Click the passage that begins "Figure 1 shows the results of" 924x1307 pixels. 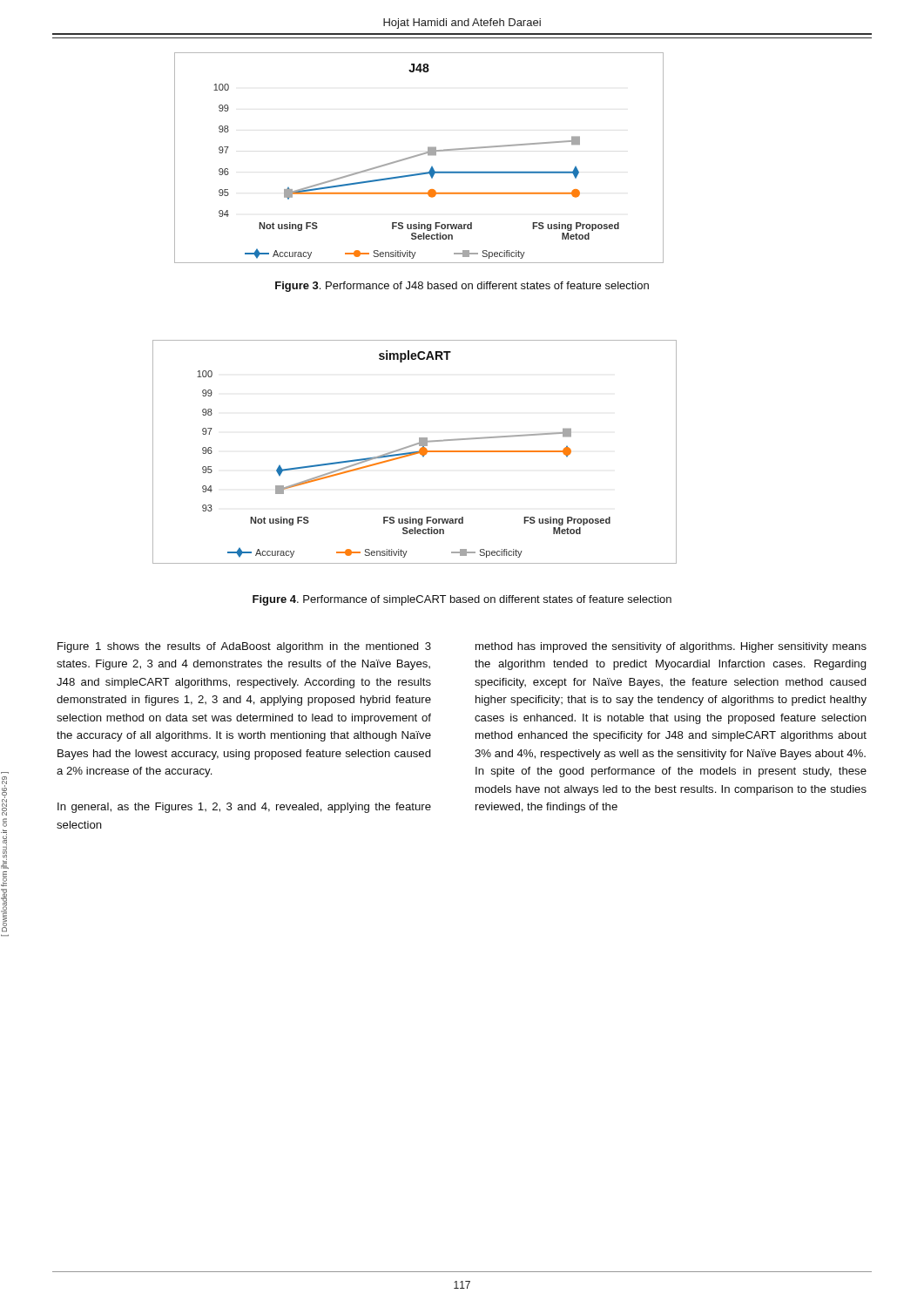244,735
